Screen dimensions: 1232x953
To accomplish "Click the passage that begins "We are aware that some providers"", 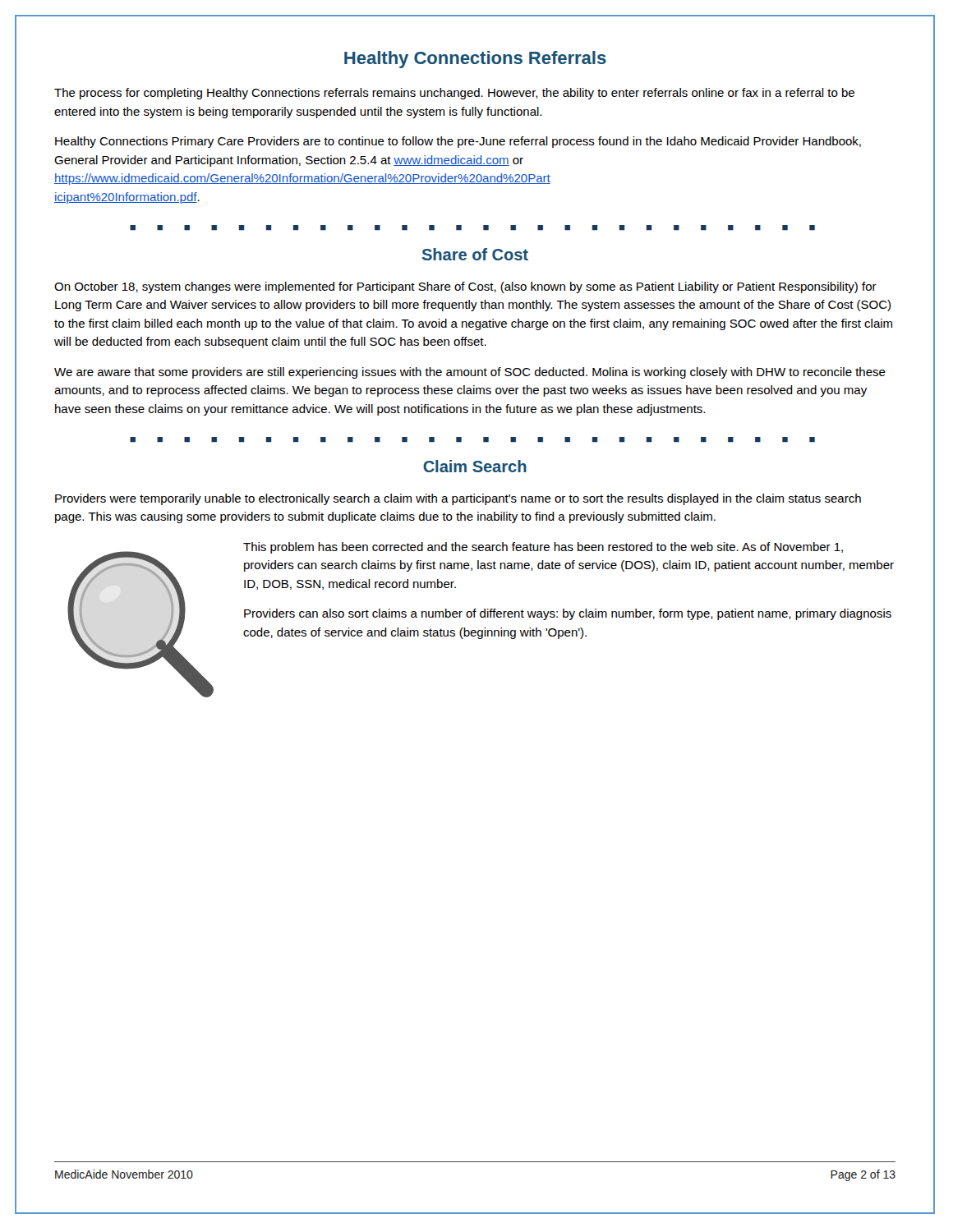I will 470,390.
